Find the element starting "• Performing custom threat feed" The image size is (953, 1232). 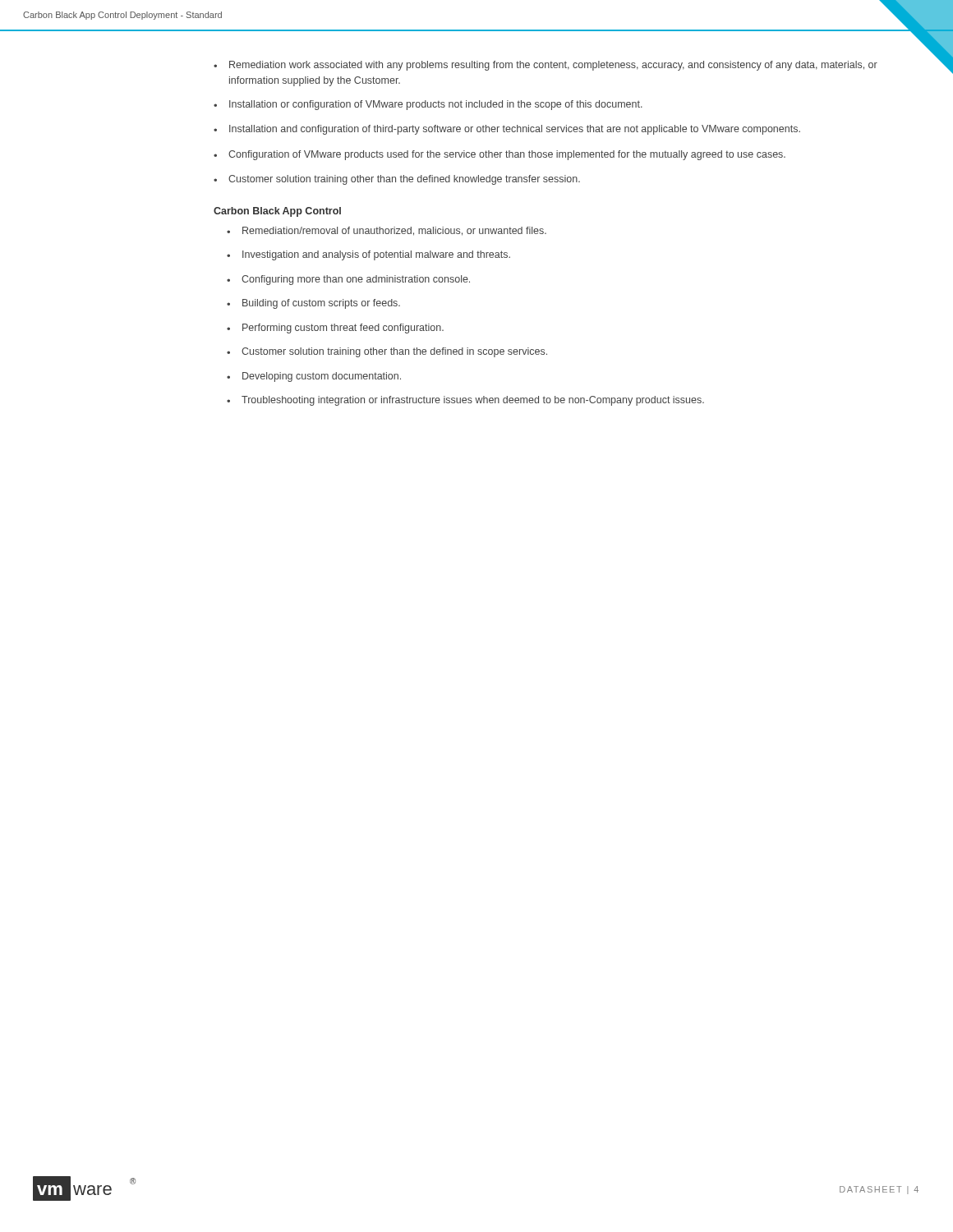(x=335, y=329)
